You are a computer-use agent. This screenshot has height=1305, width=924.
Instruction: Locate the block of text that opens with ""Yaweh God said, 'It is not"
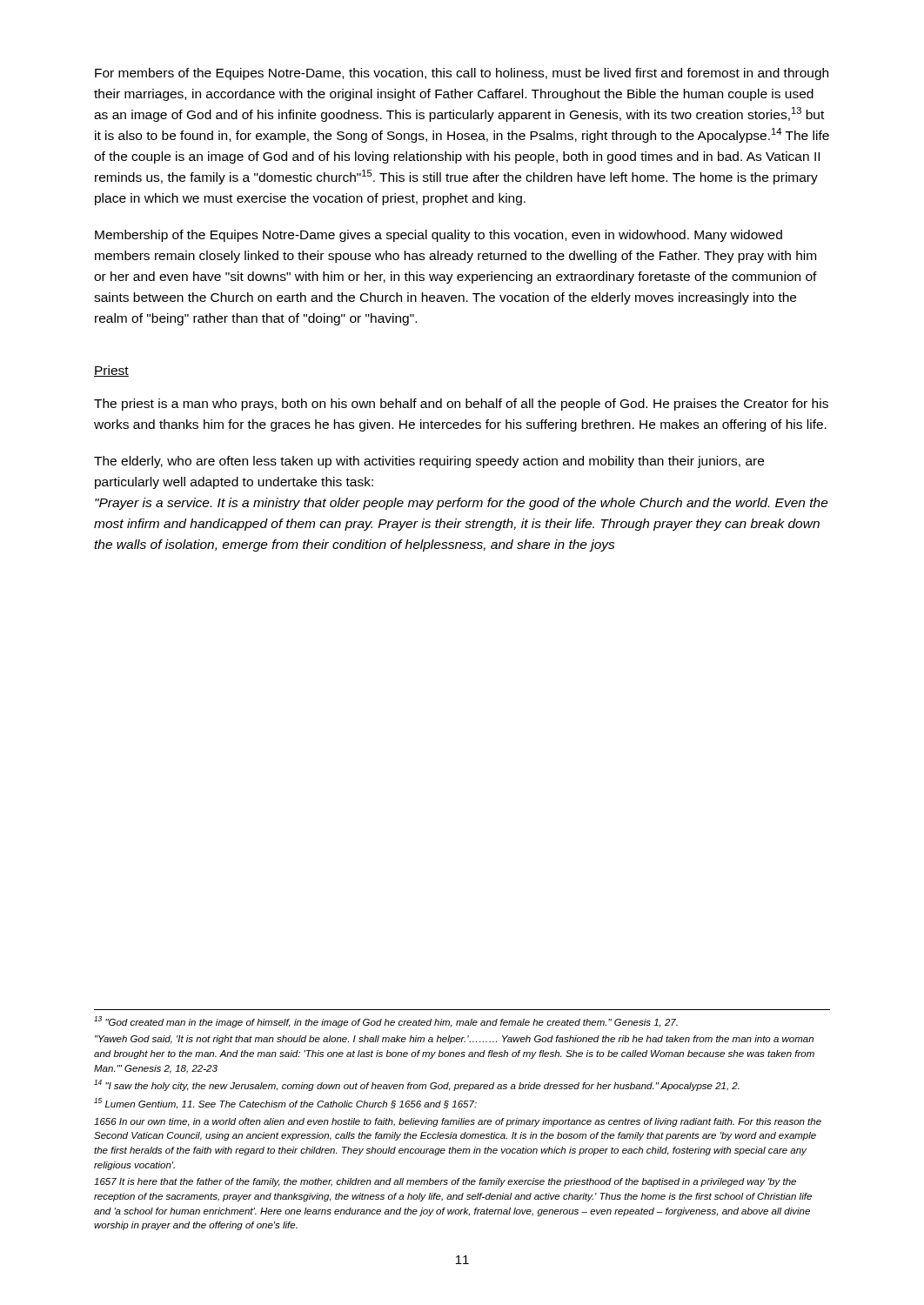coord(454,1054)
